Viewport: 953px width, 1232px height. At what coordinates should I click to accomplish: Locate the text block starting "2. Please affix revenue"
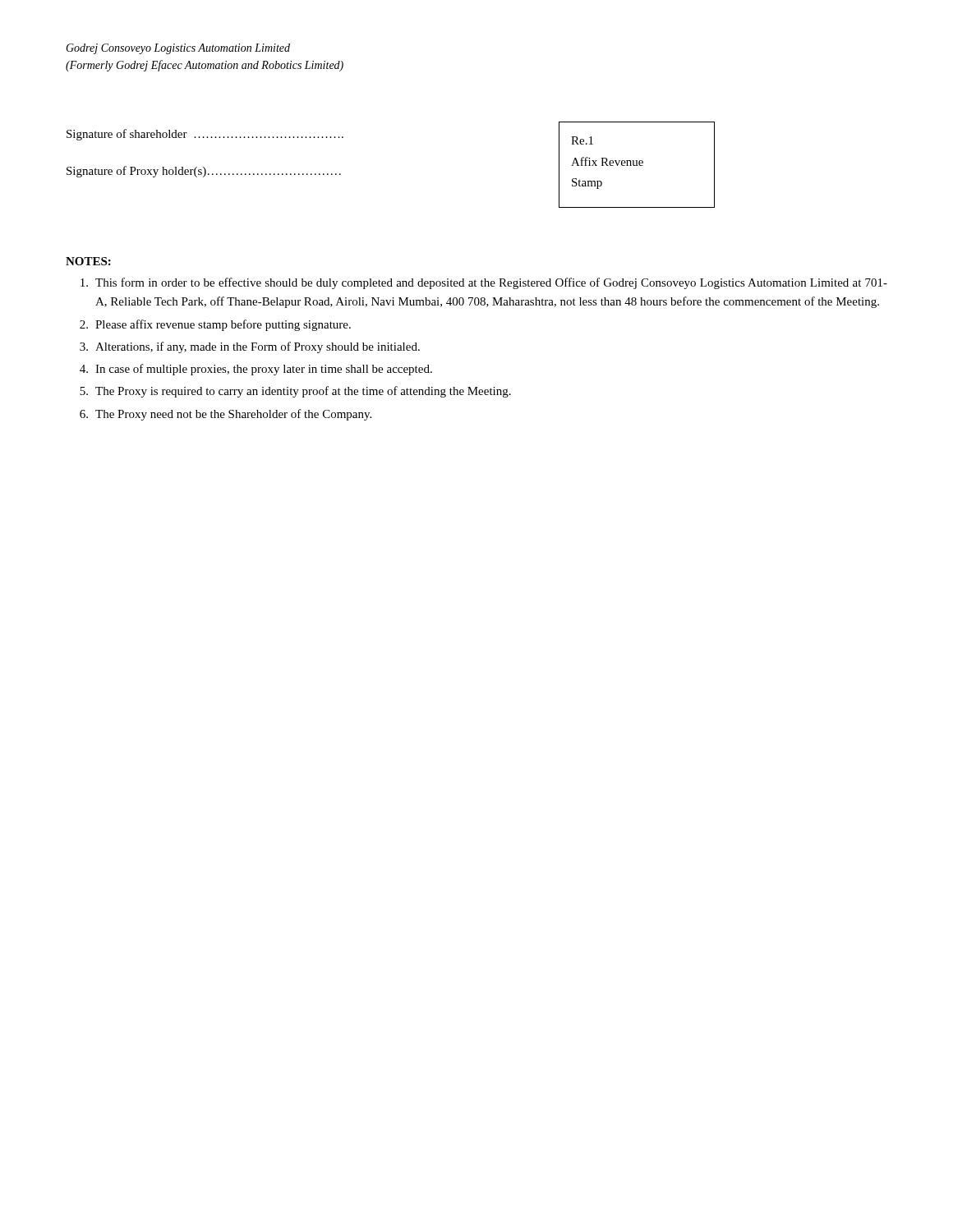pyautogui.click(x=215, y=325)
